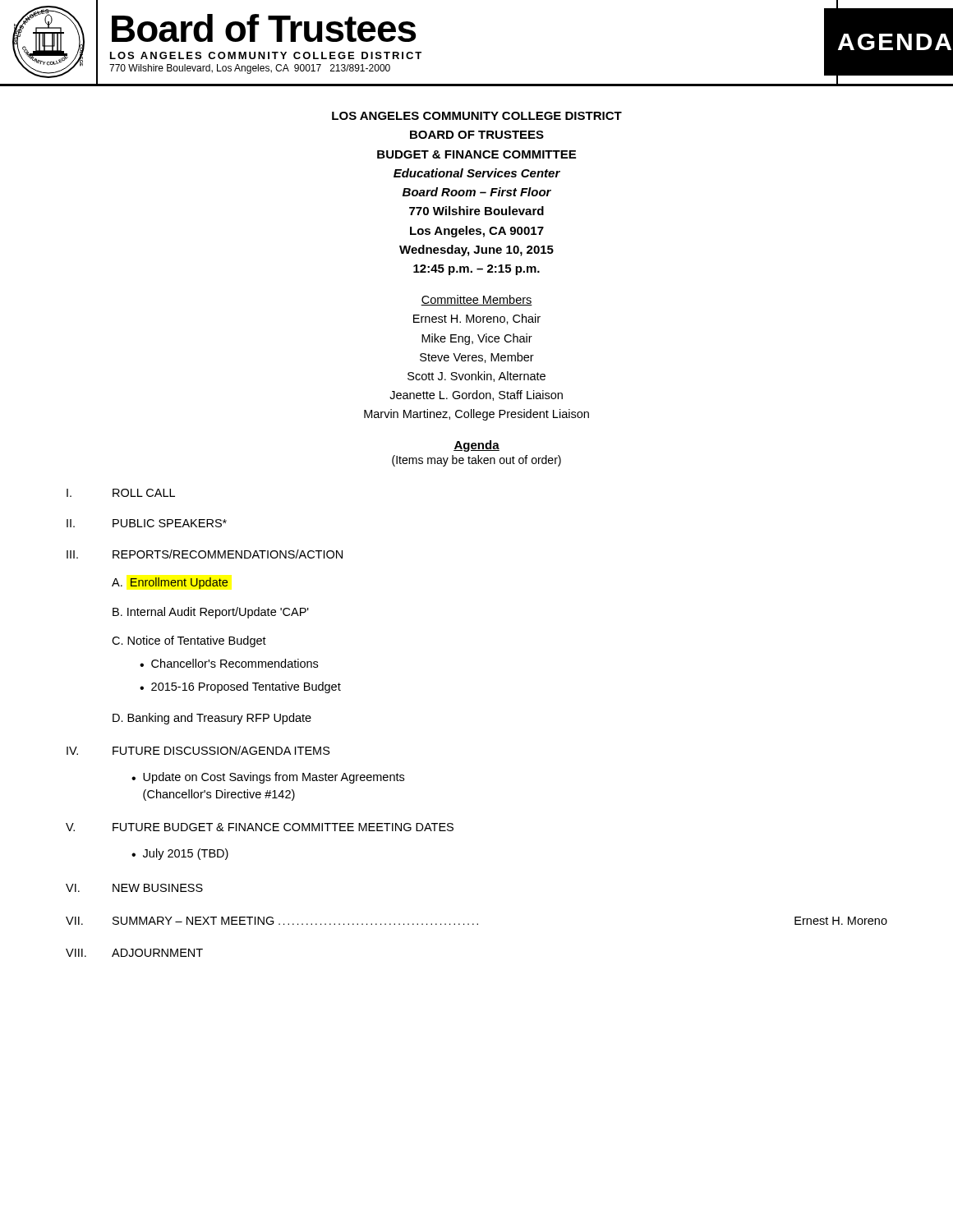Point to the text starting "I. ROLL CALL"
The height and width of the screenshot is (1232, 953).
point(121,493)
